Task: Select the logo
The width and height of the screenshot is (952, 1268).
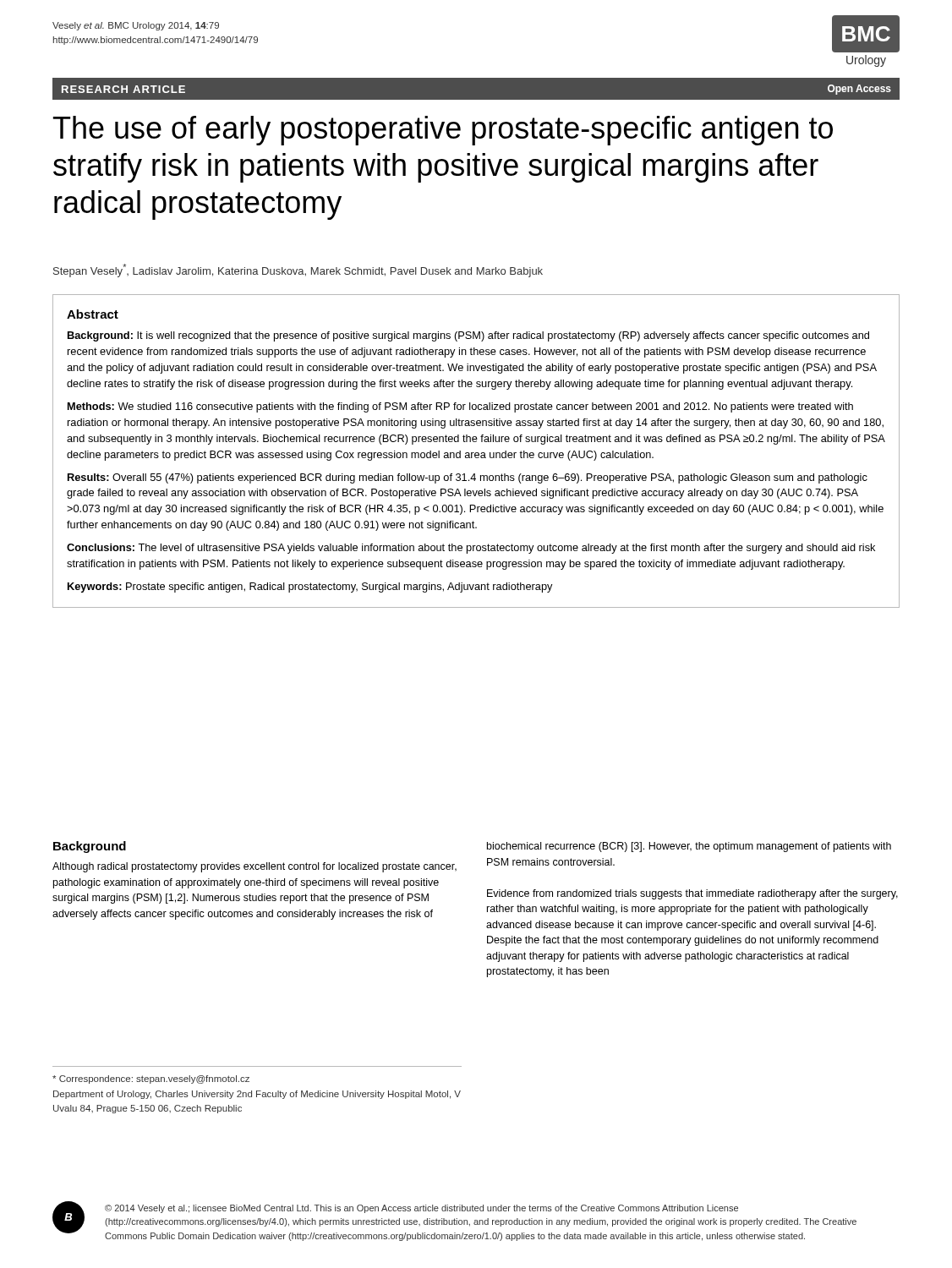Action: pyautogui.click(x=866, y=44)
